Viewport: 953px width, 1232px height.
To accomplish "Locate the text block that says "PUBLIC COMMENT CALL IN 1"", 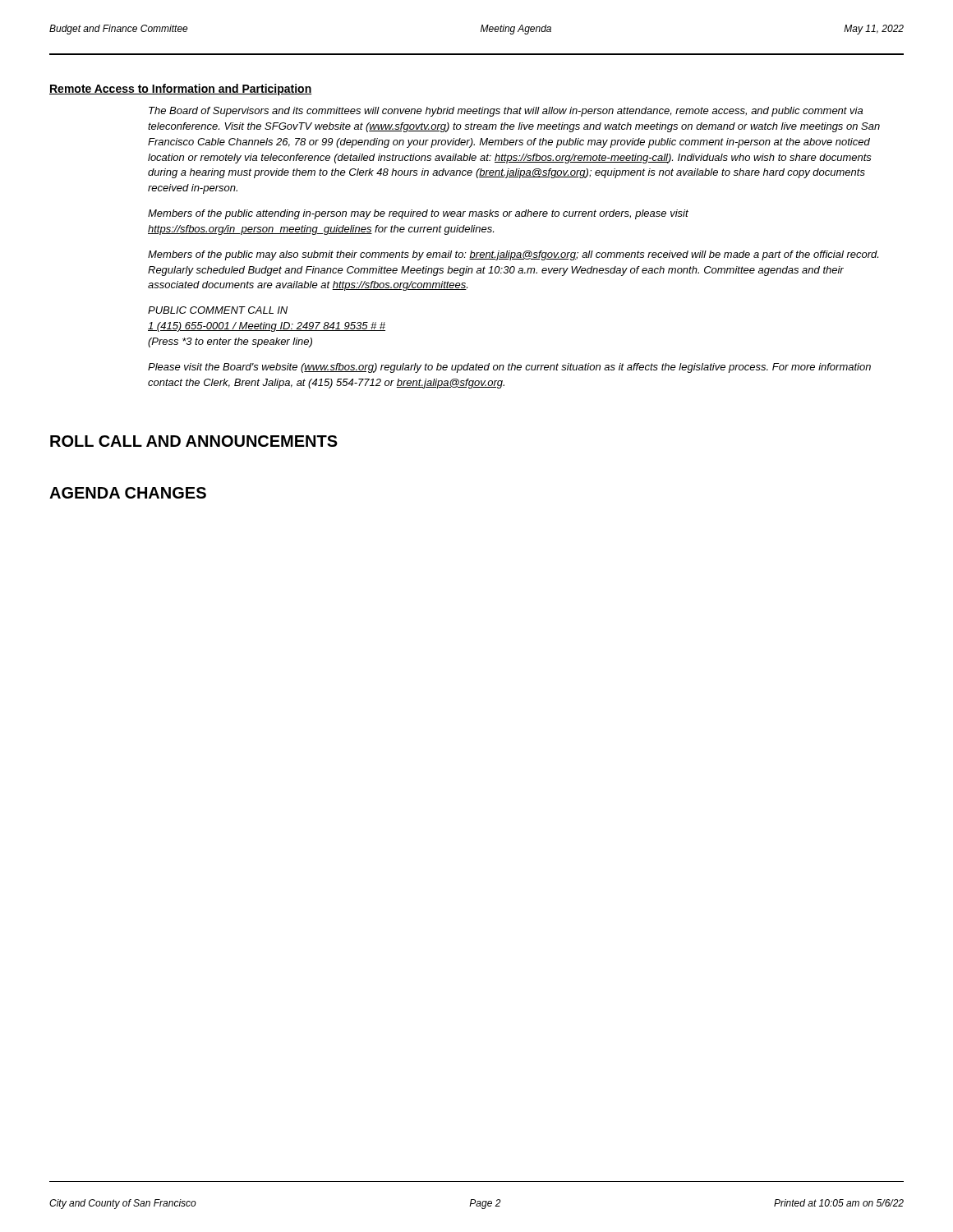I will (x=267, y=326).
